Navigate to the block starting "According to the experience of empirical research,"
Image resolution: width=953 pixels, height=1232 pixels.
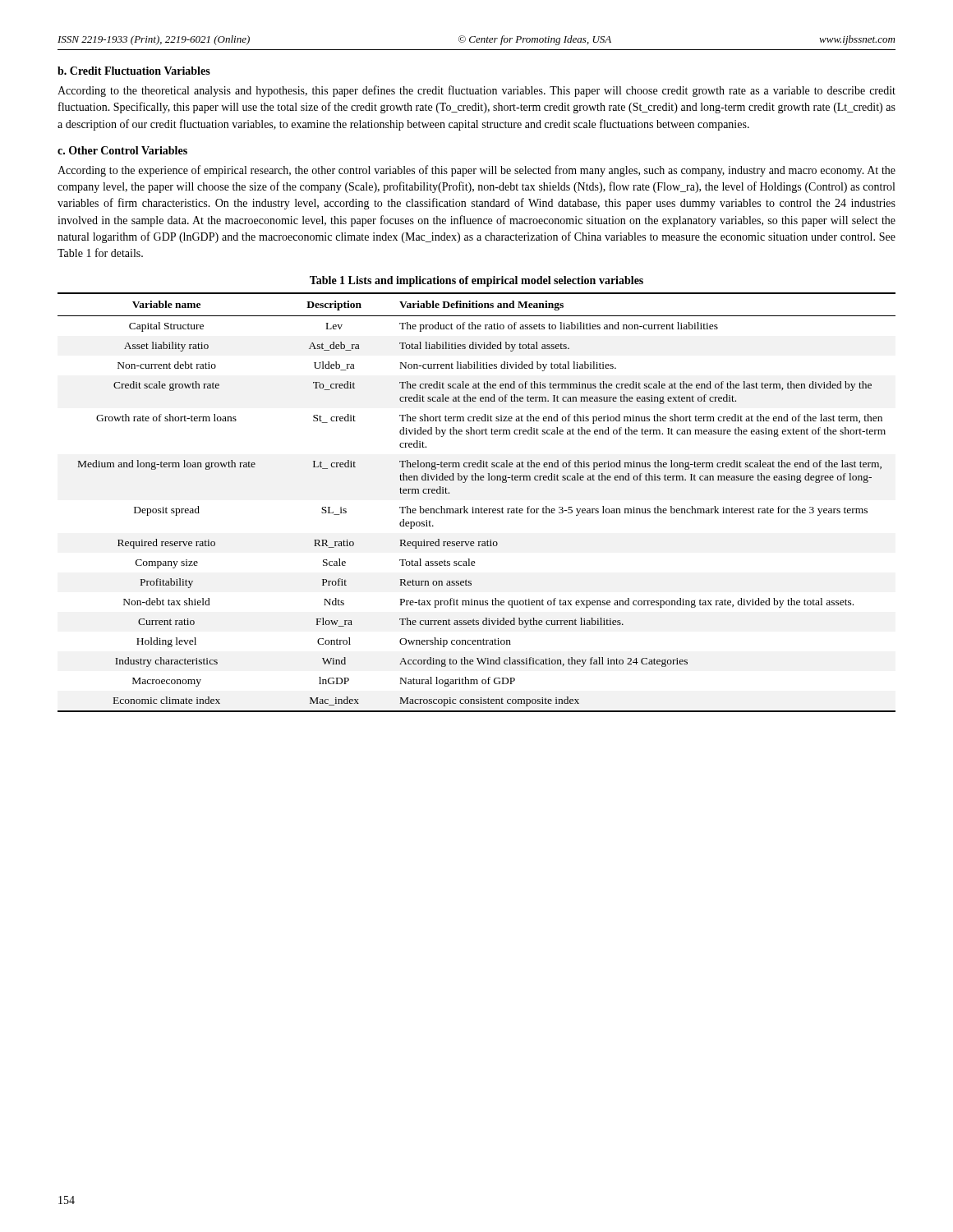point(476,212)
